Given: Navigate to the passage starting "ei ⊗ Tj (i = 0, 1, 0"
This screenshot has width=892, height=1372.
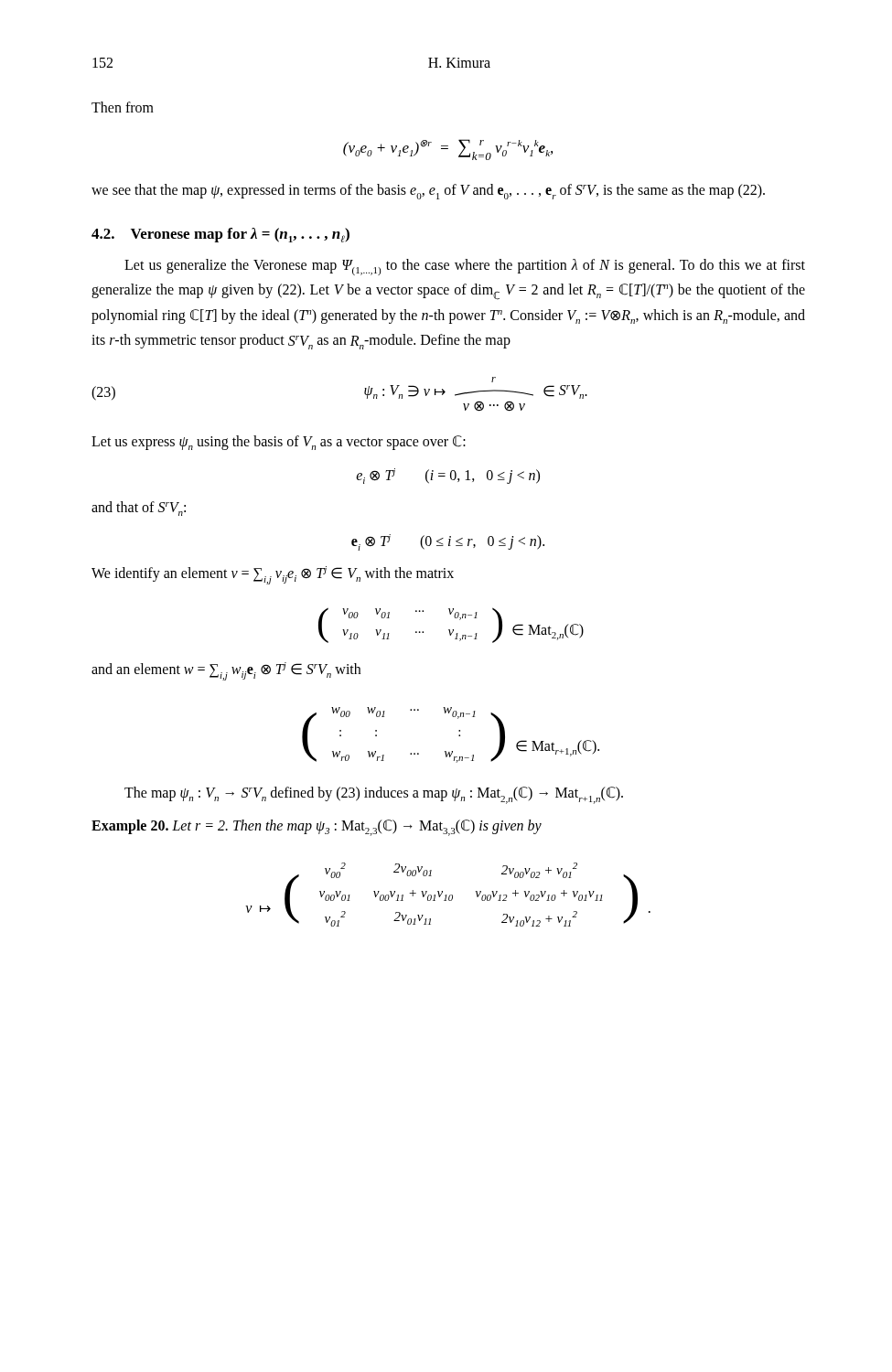Looking at the screenshot, I should coord(448,476).
